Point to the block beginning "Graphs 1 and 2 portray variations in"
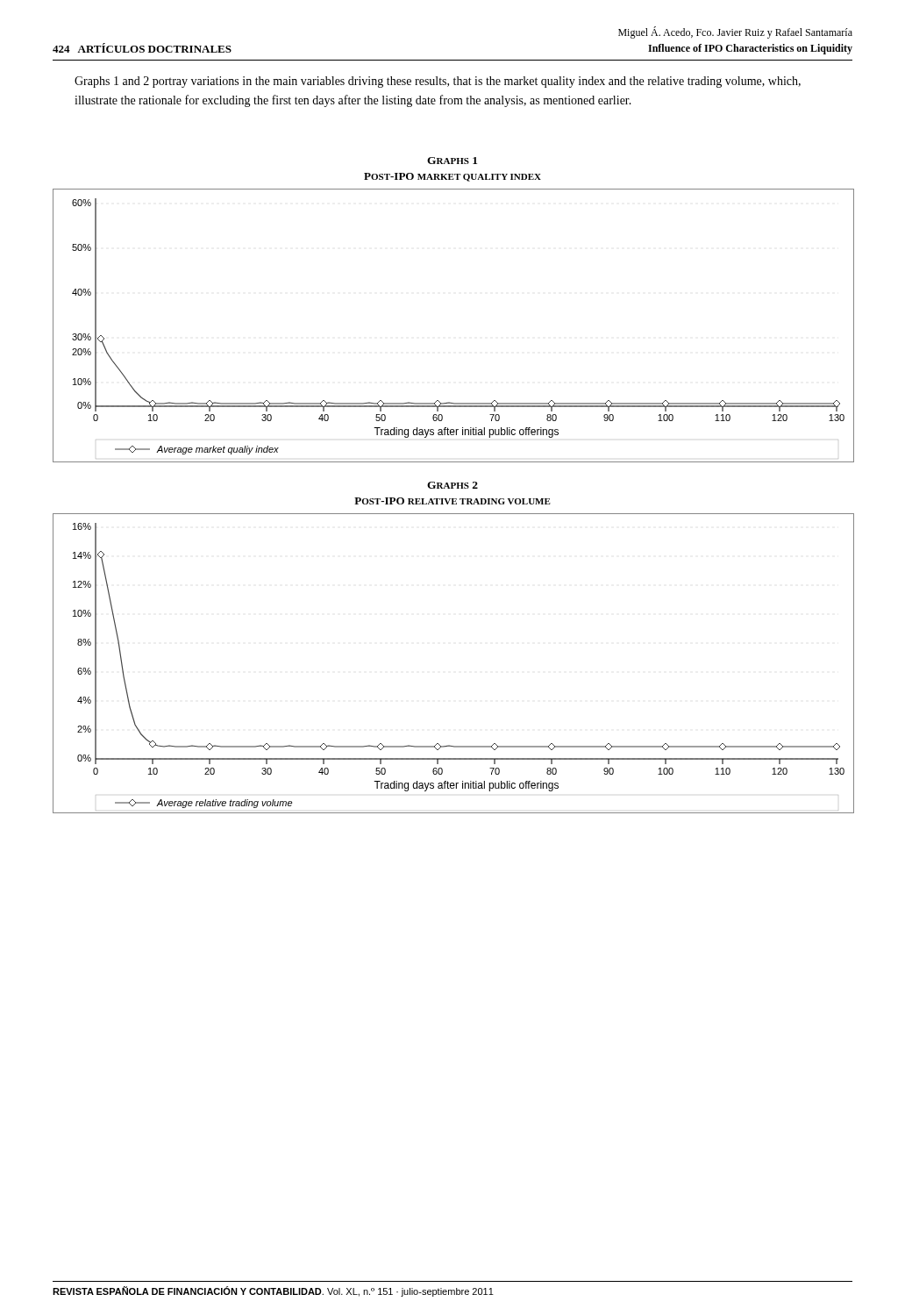905x1316 pixels. click(x=438, y=91)
